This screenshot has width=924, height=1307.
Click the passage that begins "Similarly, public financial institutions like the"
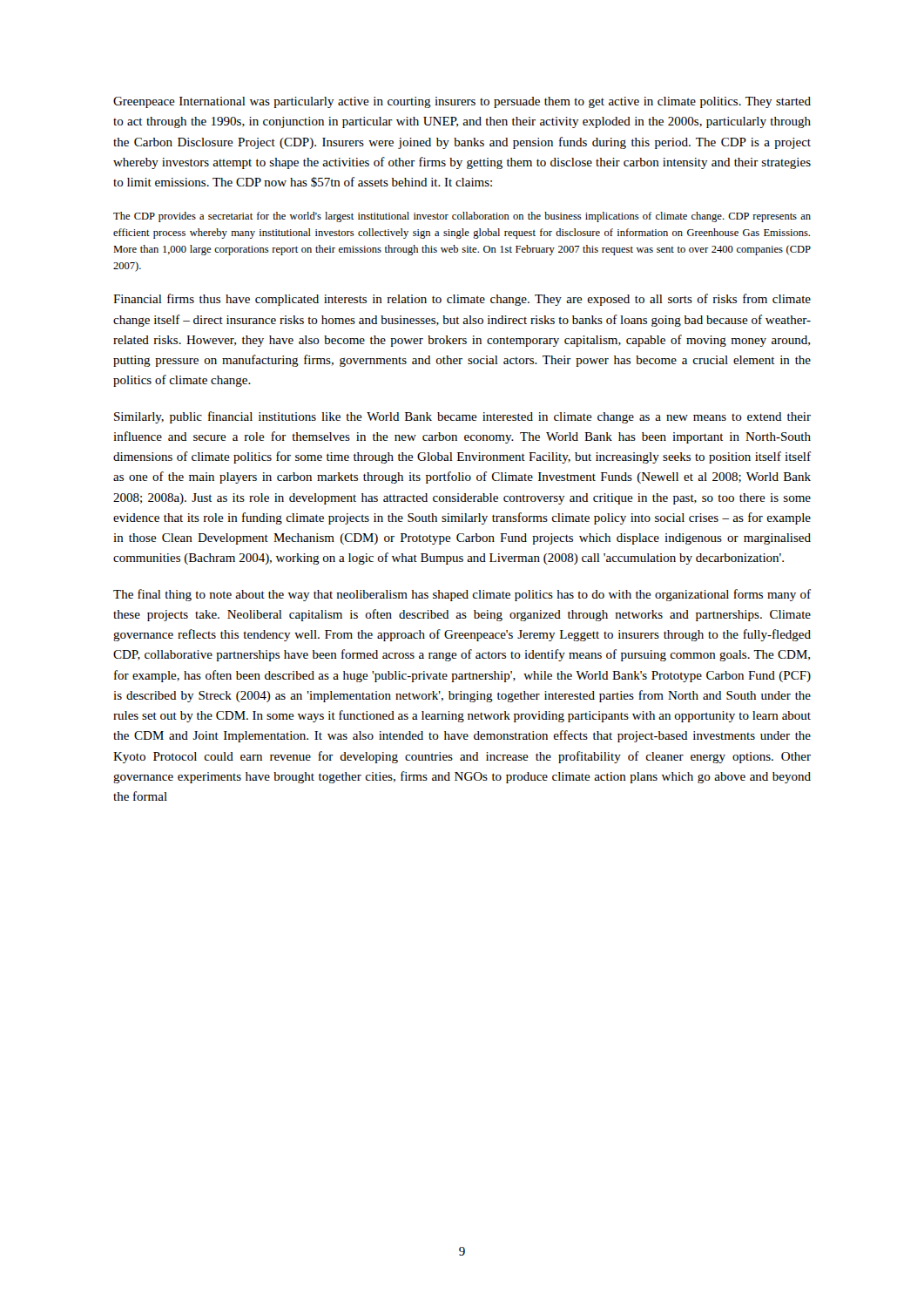coord(462,487)
